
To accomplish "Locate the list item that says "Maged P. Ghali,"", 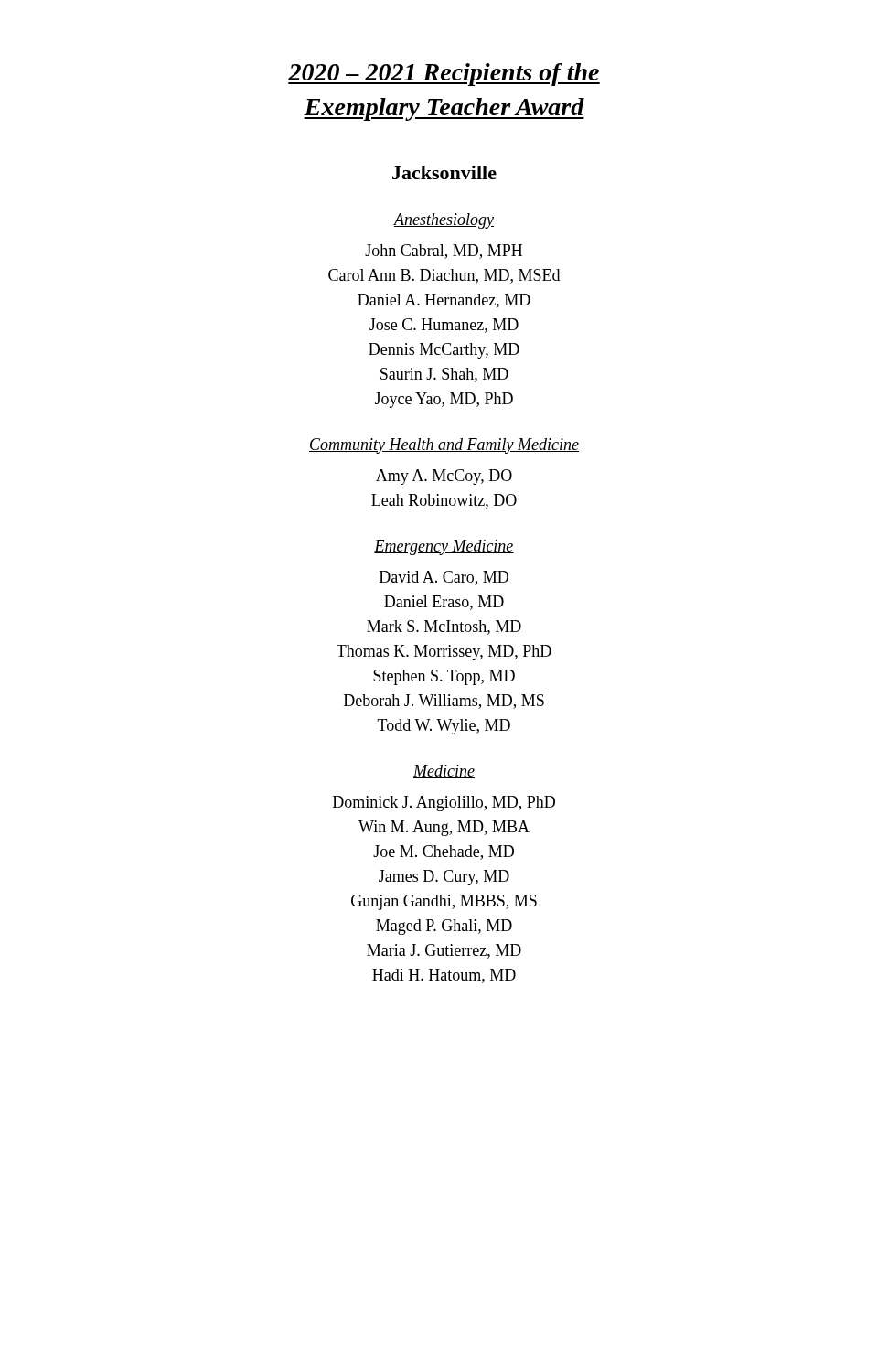I will coord(444,925).
